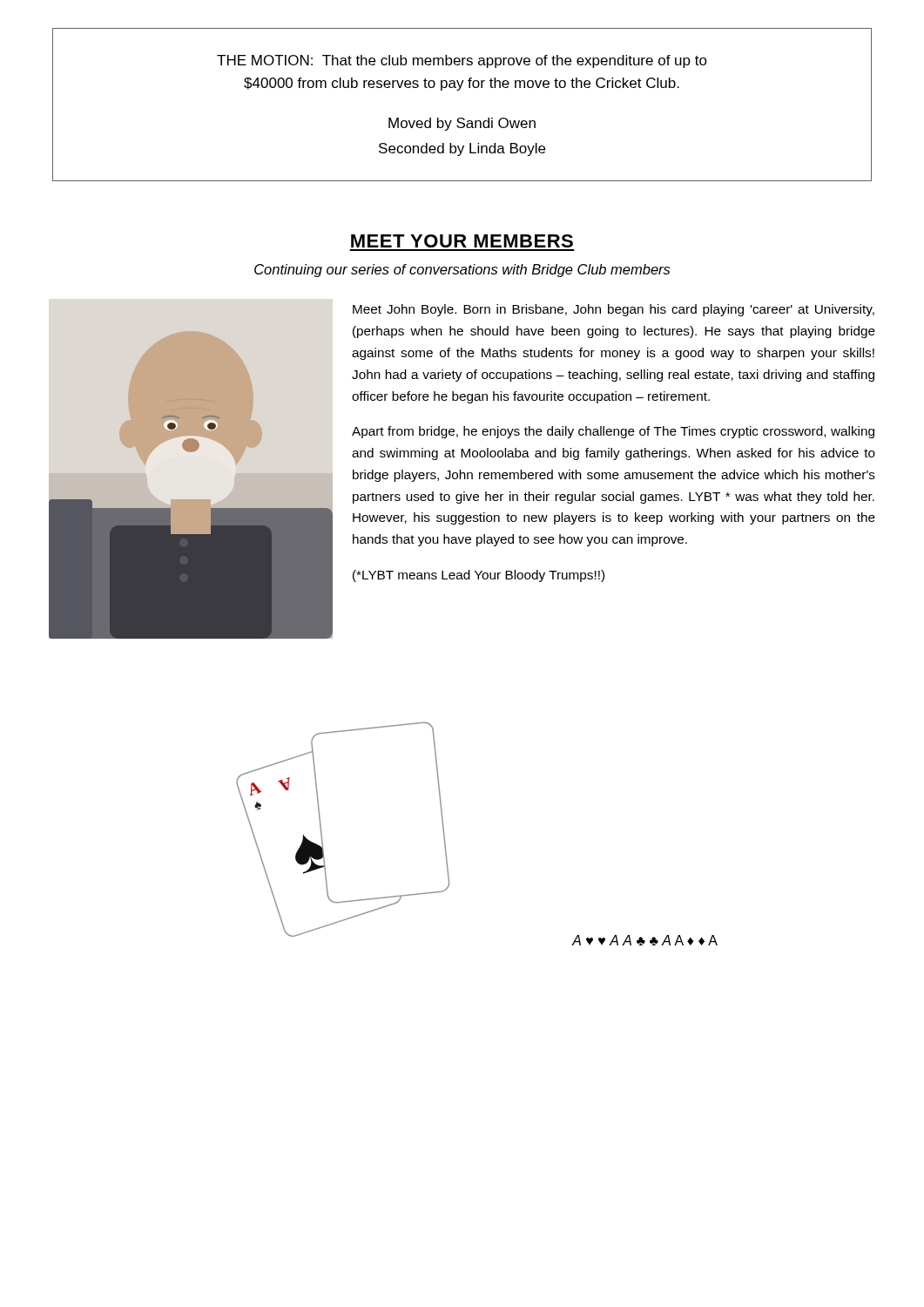Locate the block of text that opens with "THE MOTION: That the club"

point(462,106)
